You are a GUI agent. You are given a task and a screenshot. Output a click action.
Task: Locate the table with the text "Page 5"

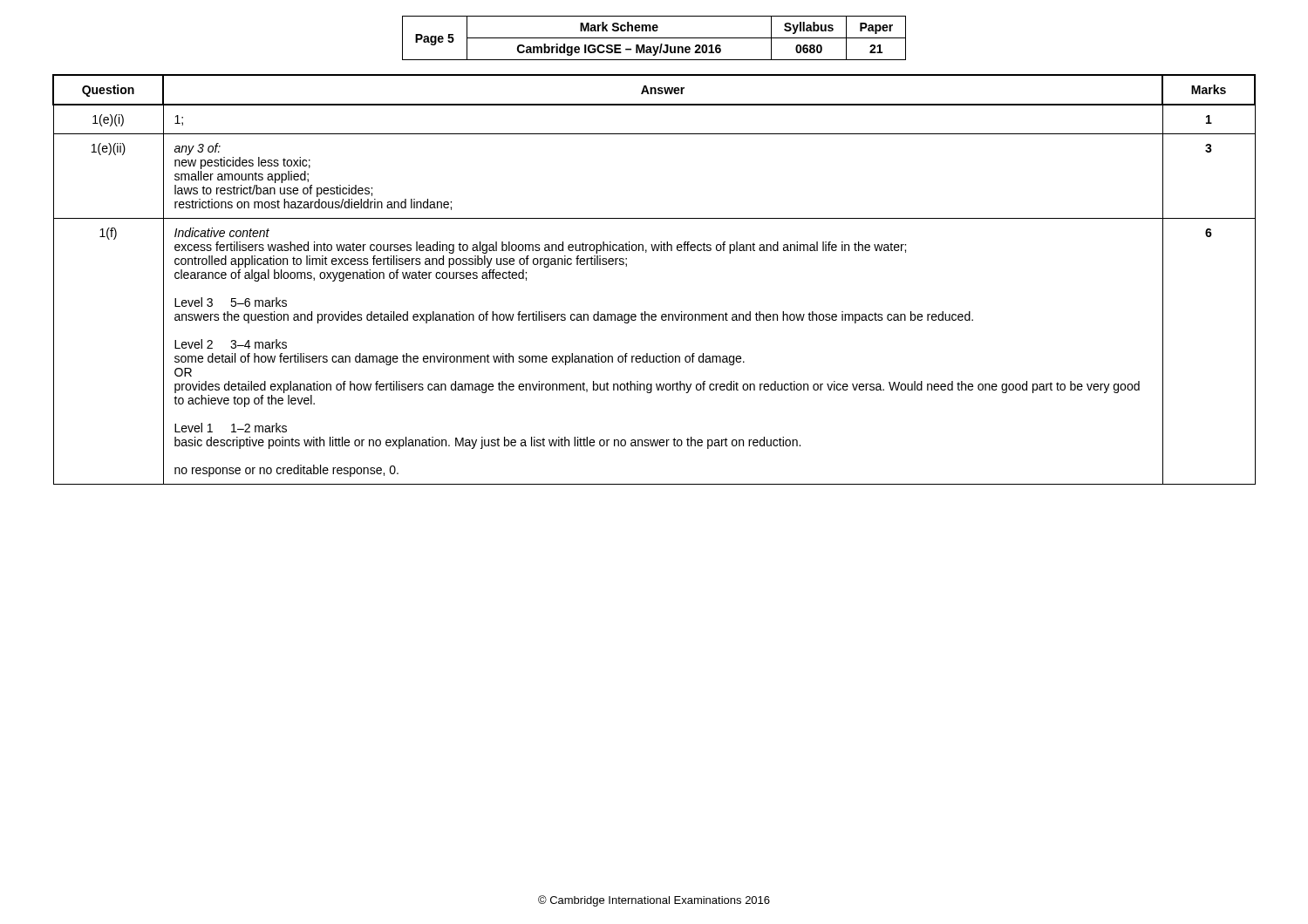click(654, 30)
